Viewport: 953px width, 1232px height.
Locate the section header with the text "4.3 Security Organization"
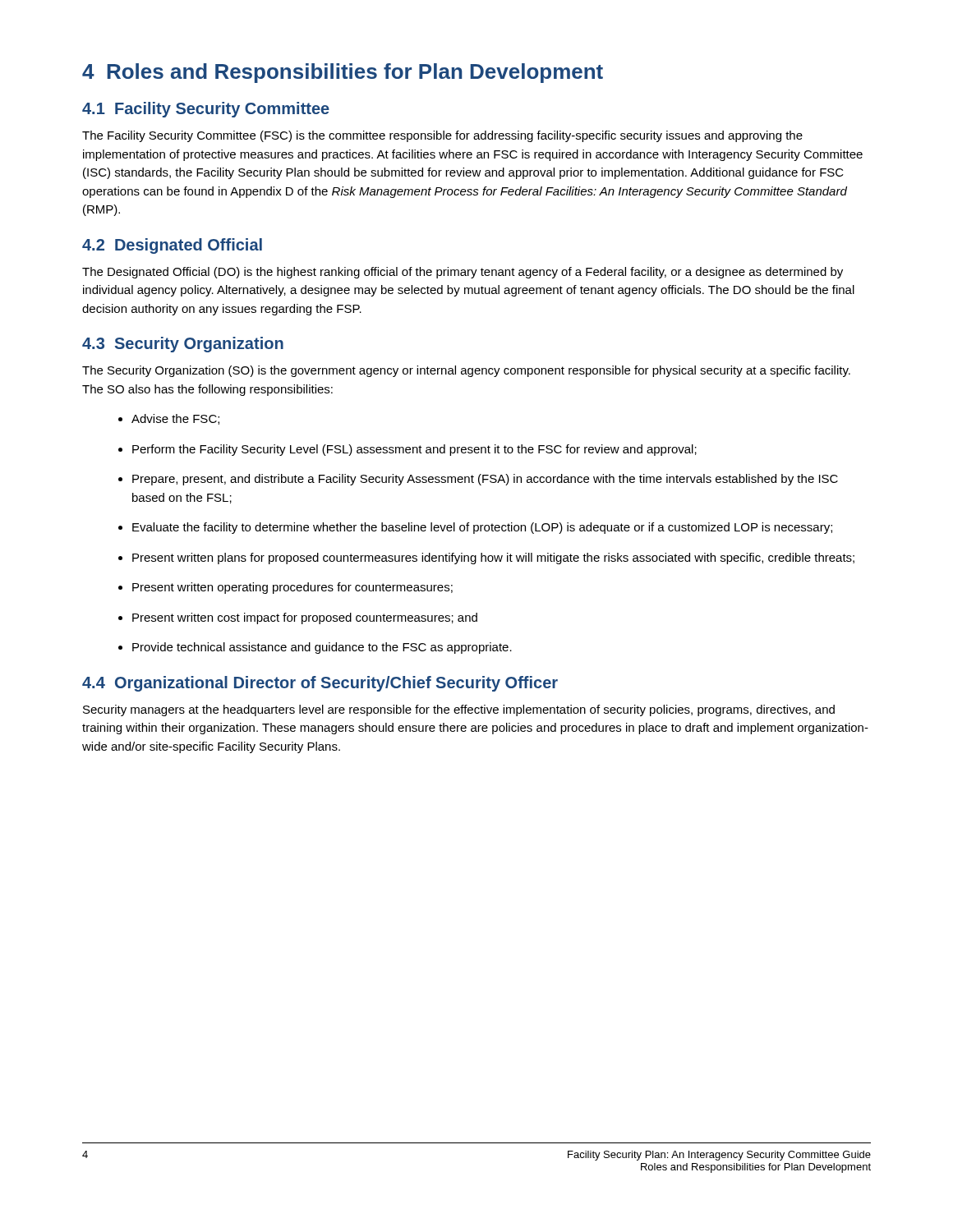click(183, 345)
